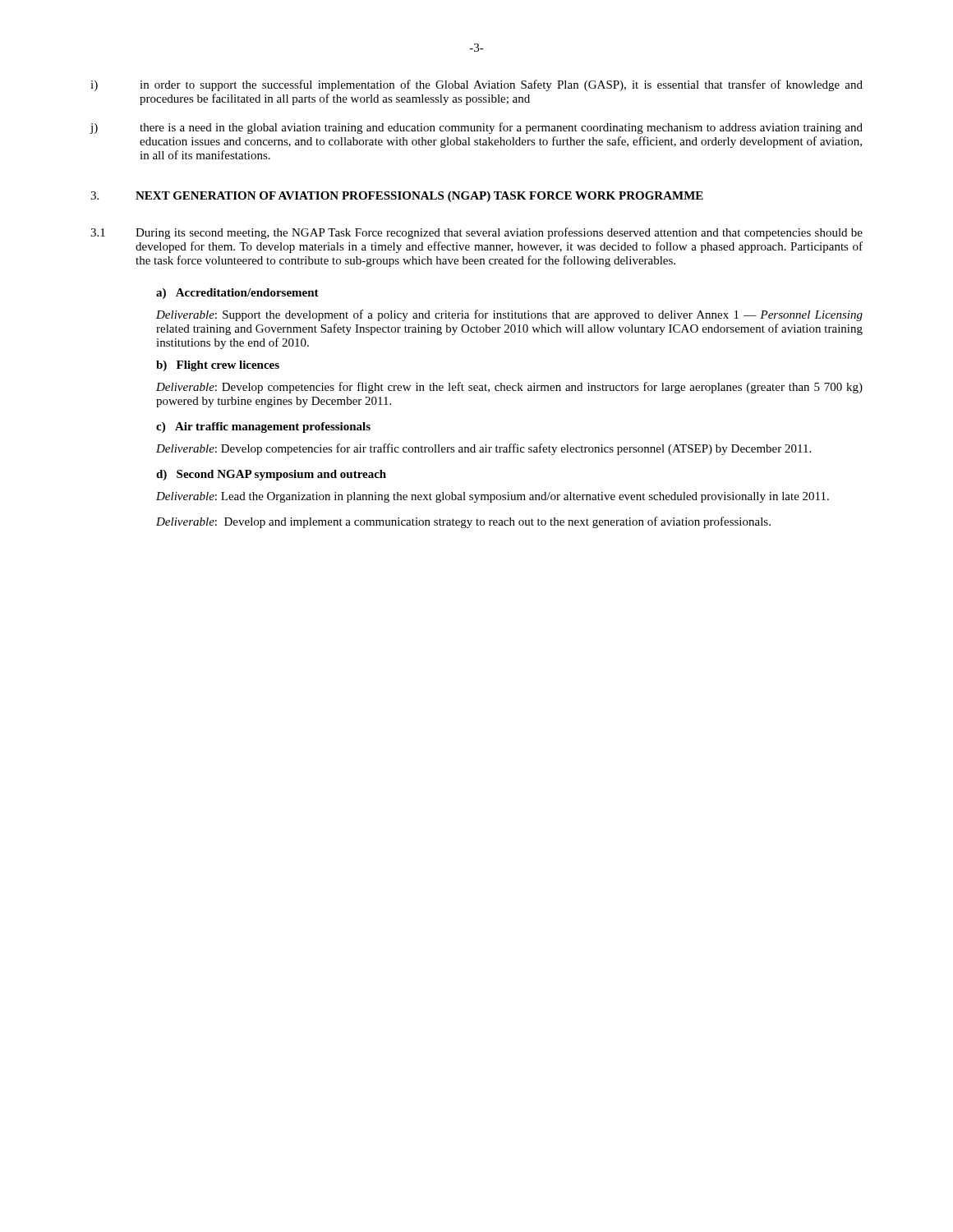Locate the text starting "Deliverable: Develop competencies for air"

click(484, 448)
